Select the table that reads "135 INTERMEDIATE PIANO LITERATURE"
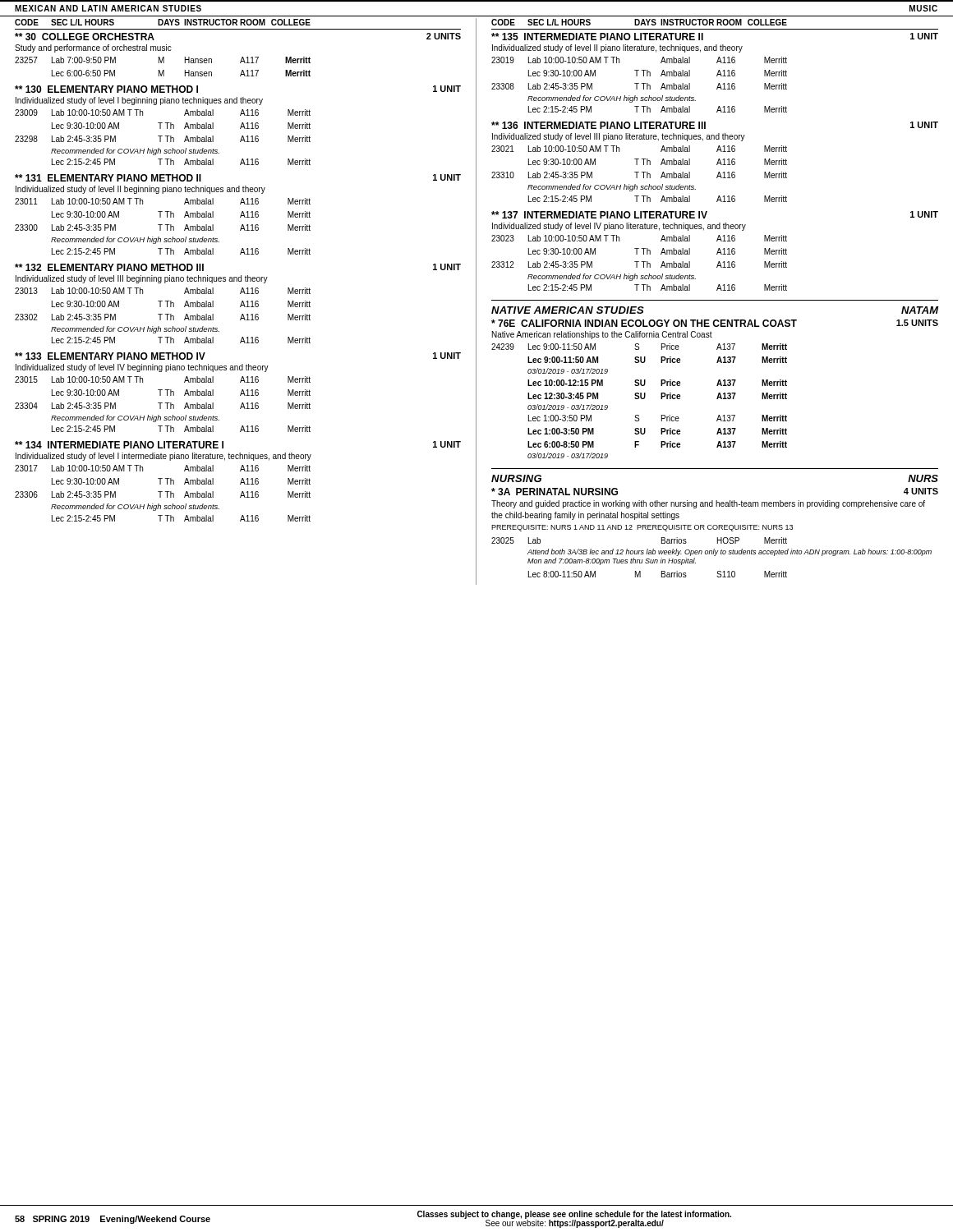 715,74
